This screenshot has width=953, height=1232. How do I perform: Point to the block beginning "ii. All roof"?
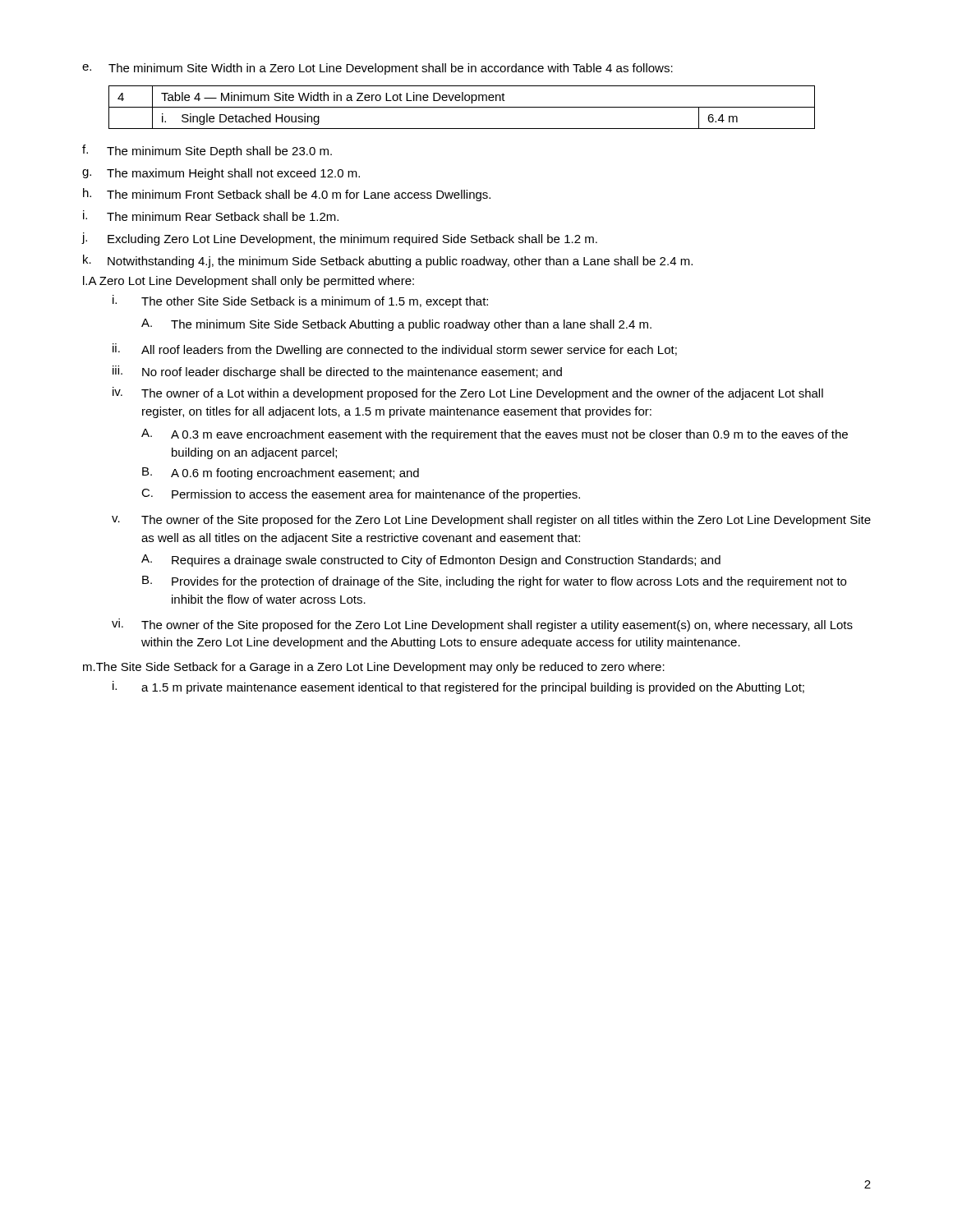[x=491, y=350]
